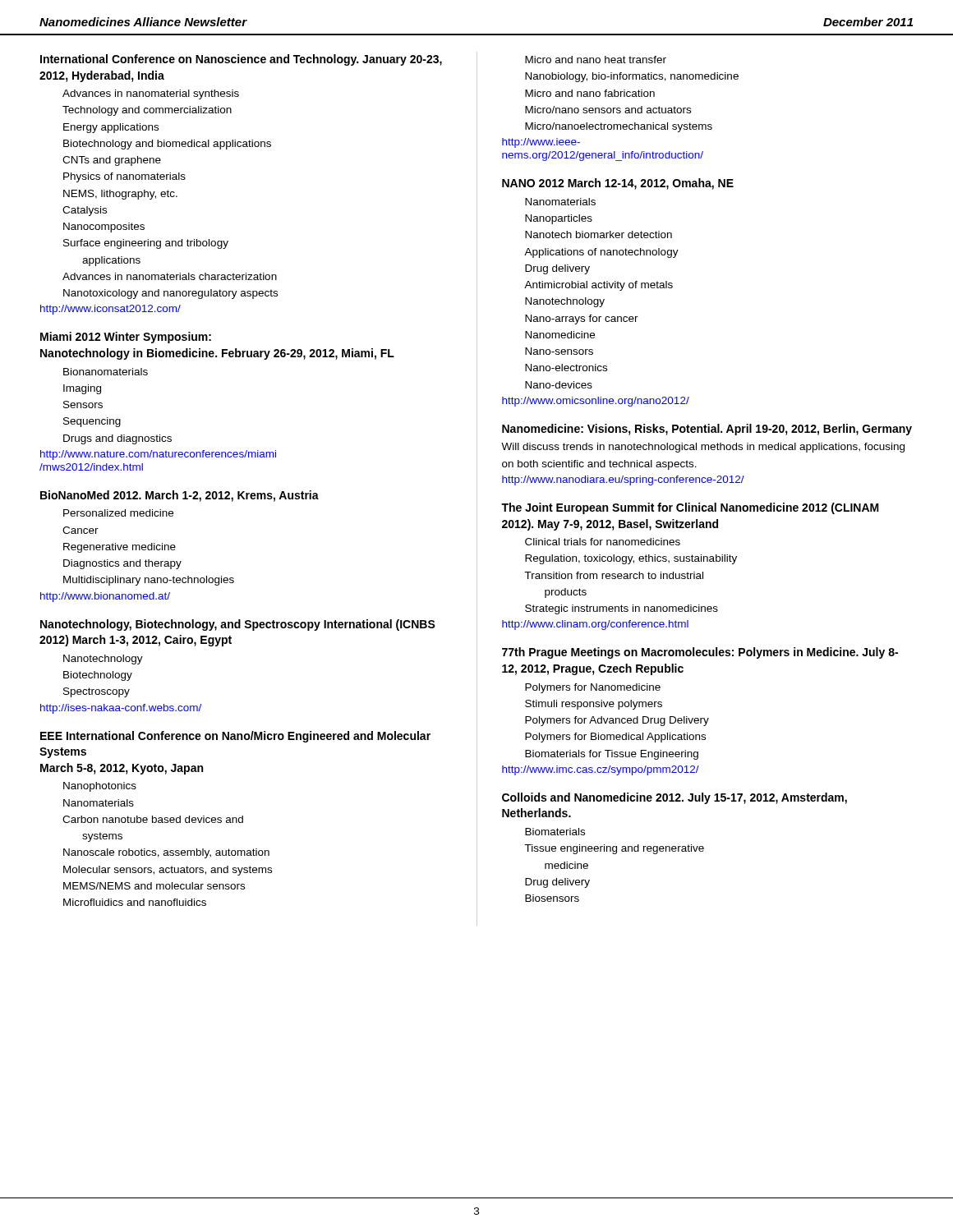The width and height of the screenshot is (953, 1232).
Task: Navigate to the text block starting "BioNanoMed 2012. March 1-2, 2012, Krems,"
Action: coord(180,496)
